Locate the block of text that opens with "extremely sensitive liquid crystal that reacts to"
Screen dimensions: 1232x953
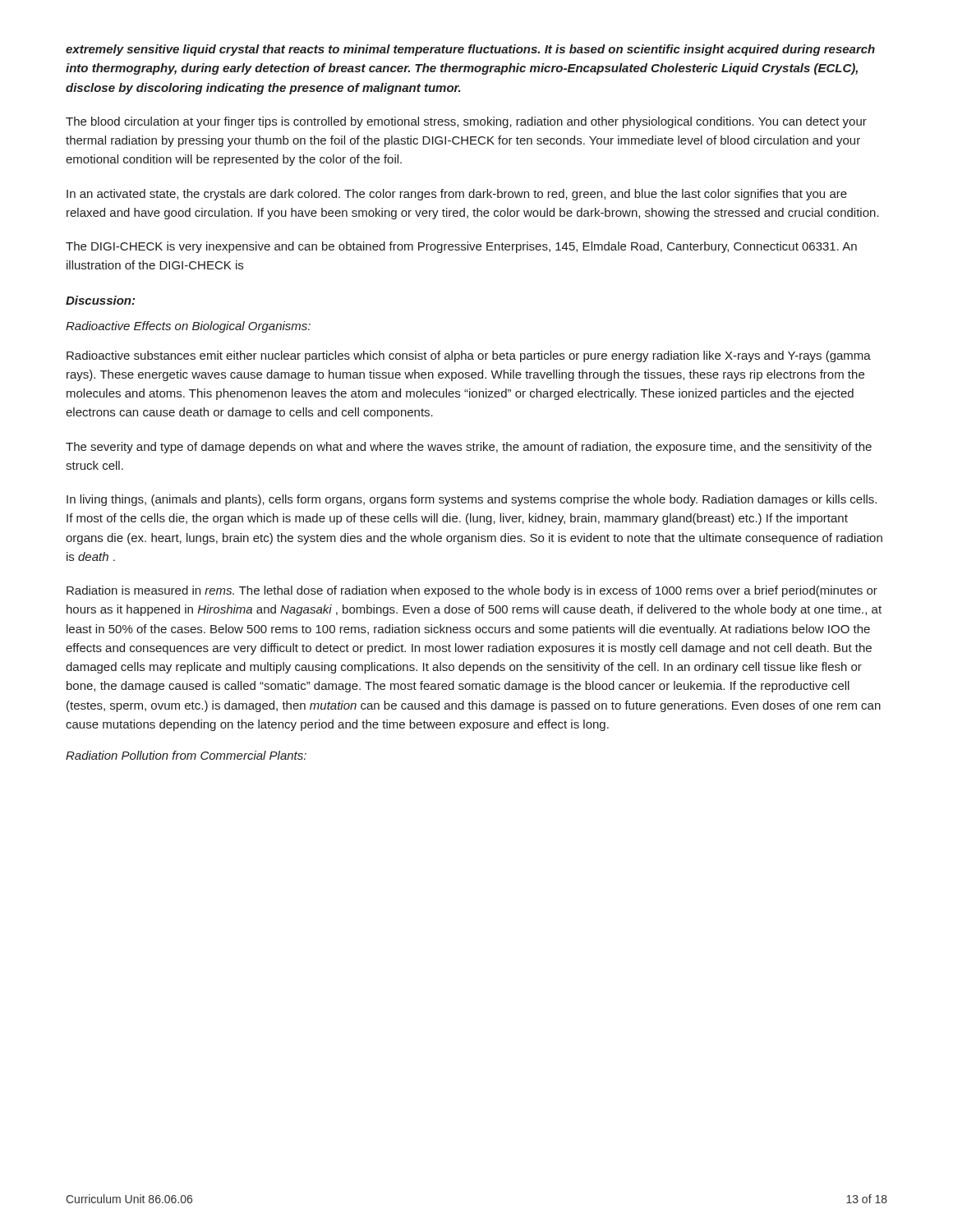click(x=470, y=68)
